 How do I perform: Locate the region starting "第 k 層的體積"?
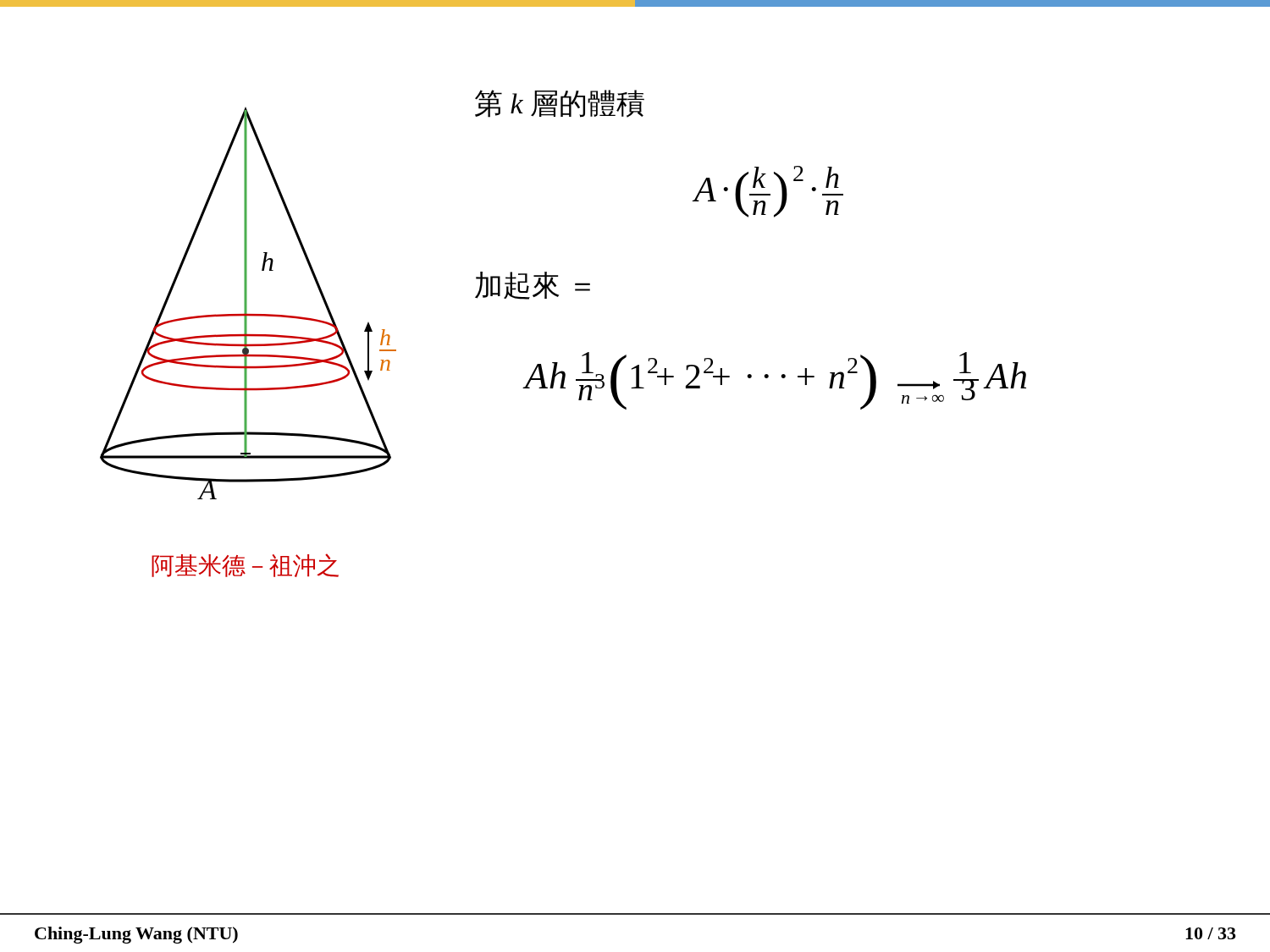(x=560, y=104)
